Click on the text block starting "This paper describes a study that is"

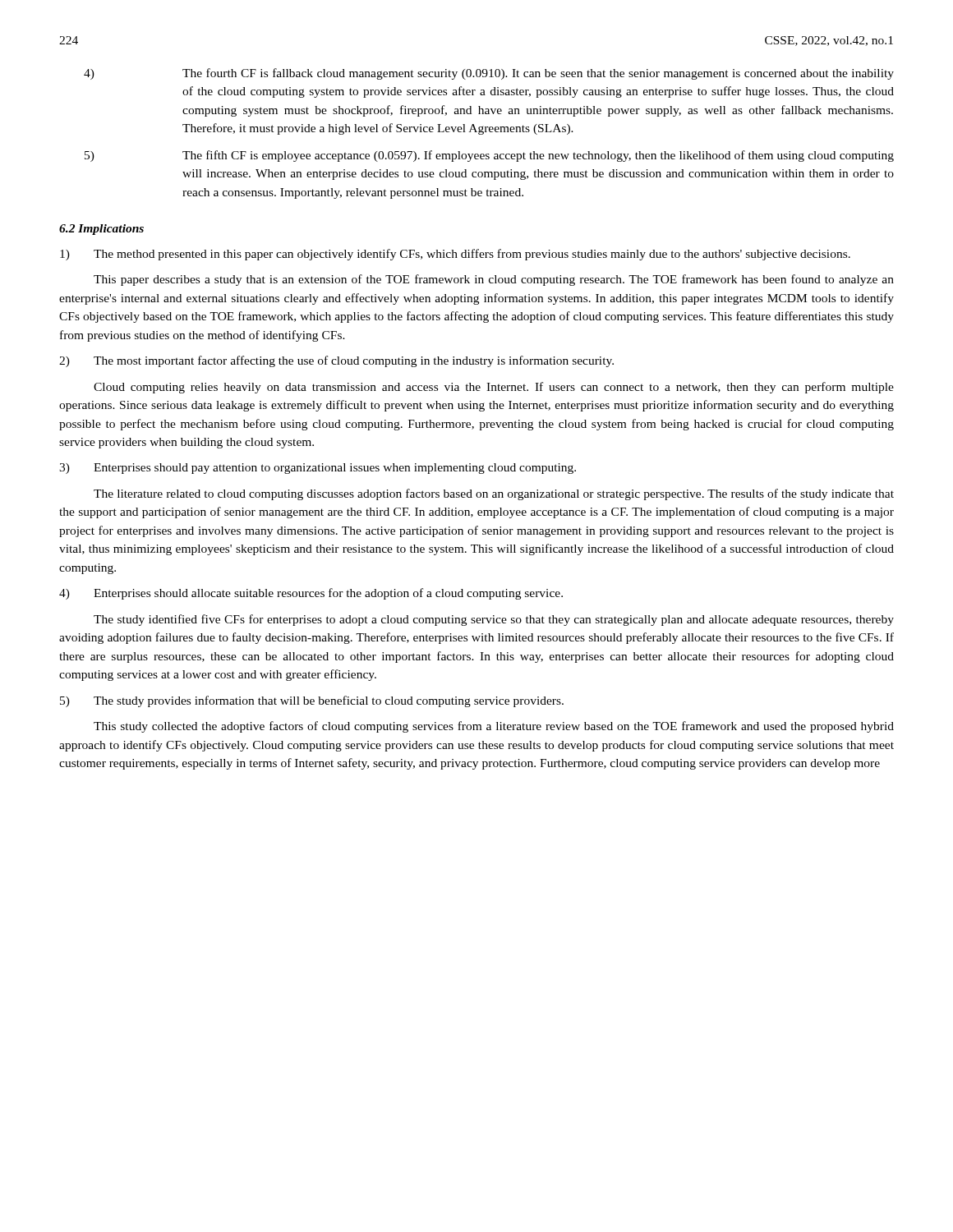coord(476,307)
